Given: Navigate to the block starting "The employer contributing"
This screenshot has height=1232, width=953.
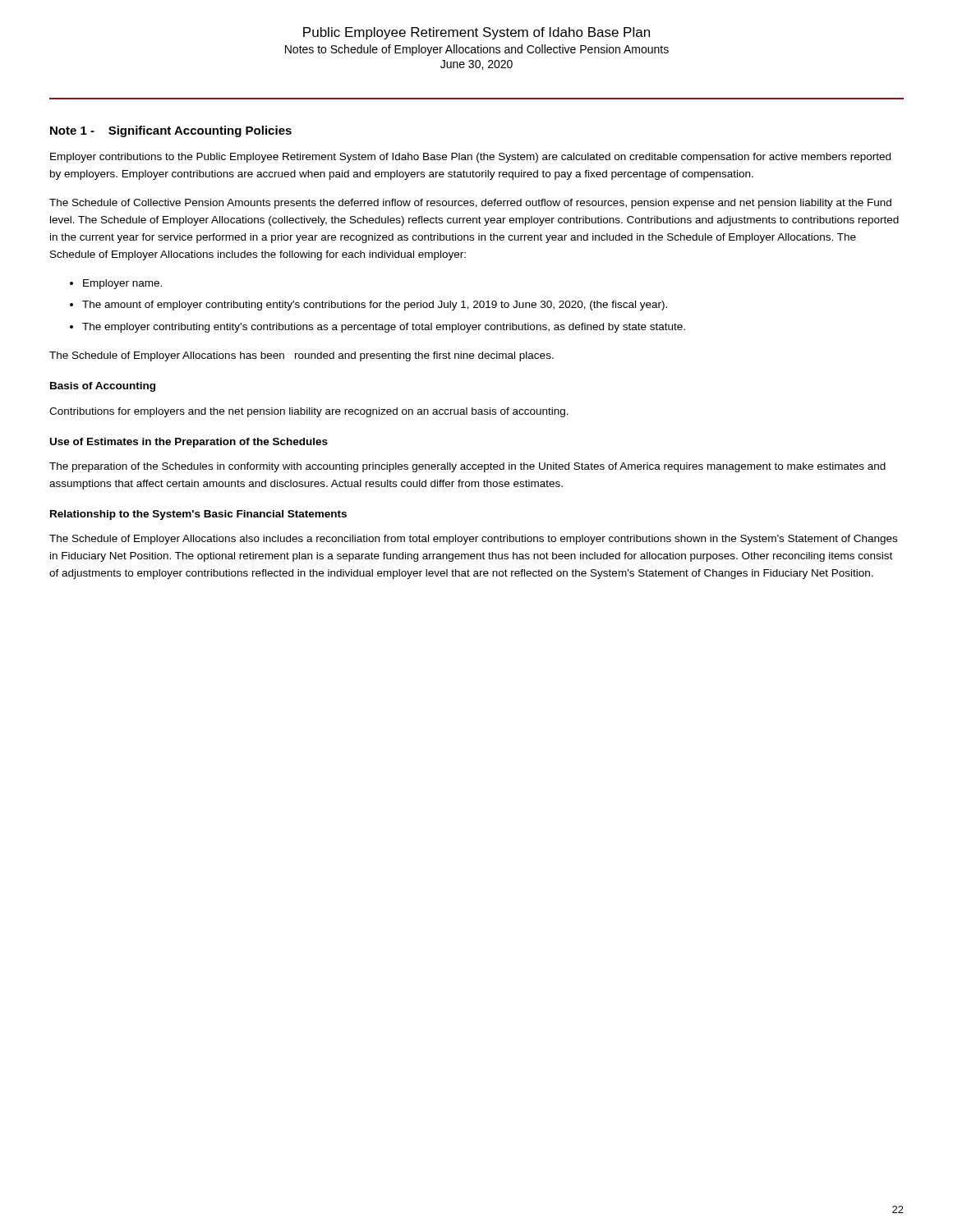Looking at the screenshot, I should [384, 327].
